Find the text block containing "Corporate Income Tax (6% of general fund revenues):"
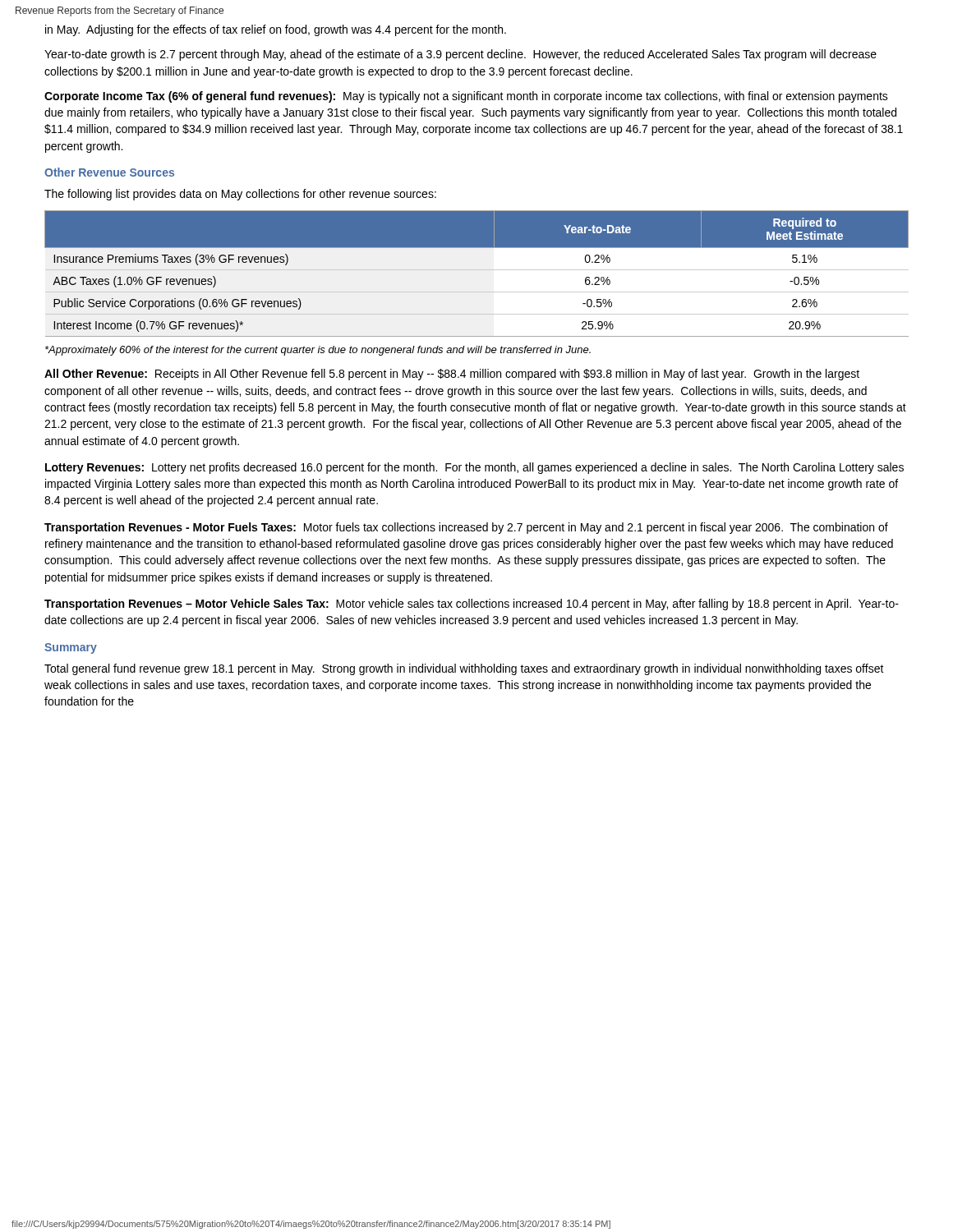The width and height of the screenshot is (953, 1232). (474, 121)
